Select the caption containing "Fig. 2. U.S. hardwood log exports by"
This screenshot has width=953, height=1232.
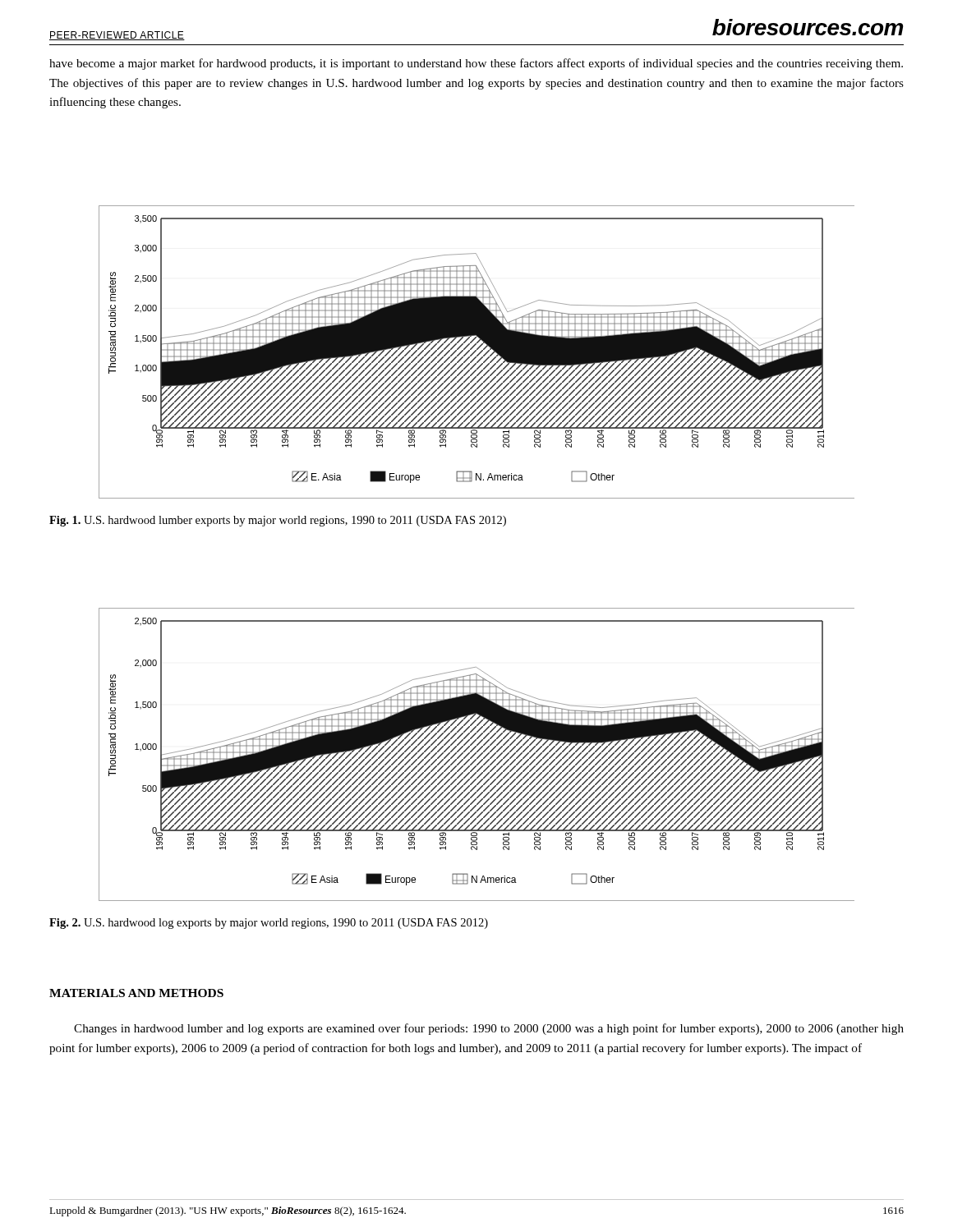[x=269, y=922]
